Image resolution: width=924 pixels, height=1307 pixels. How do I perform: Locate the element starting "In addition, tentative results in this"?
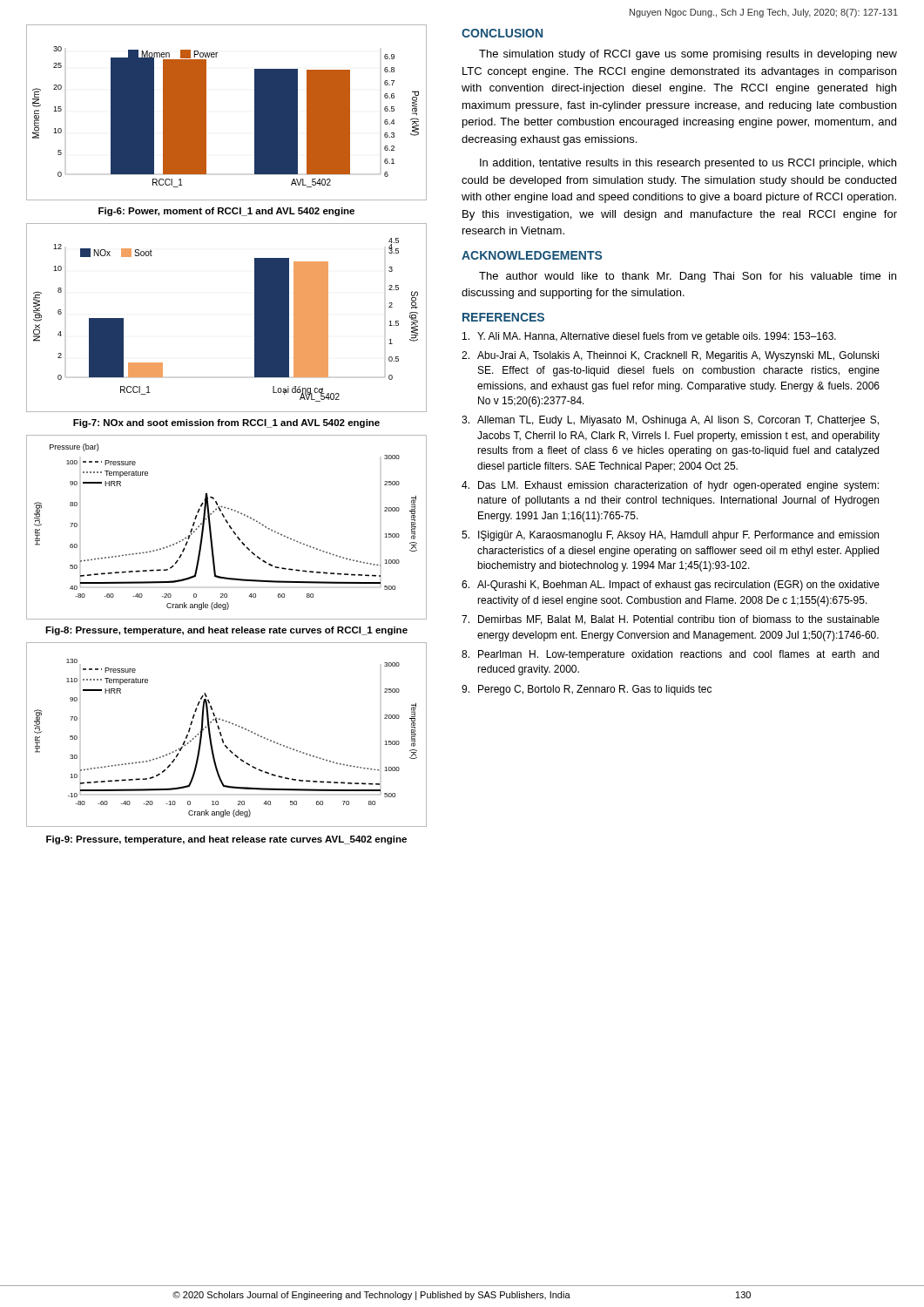tap(679, 196)
